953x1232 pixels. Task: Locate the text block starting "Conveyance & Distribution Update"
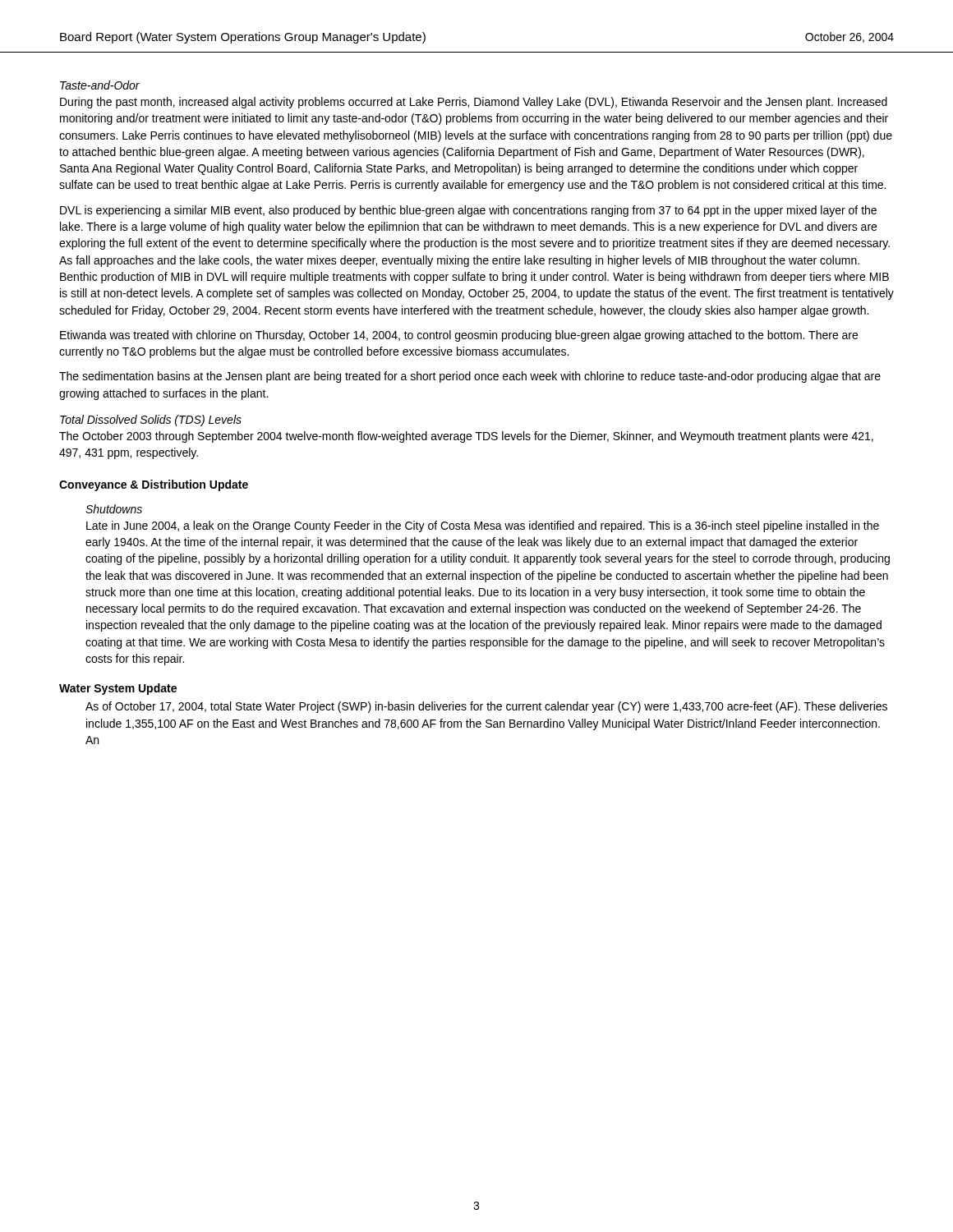(x=154, y=484)
